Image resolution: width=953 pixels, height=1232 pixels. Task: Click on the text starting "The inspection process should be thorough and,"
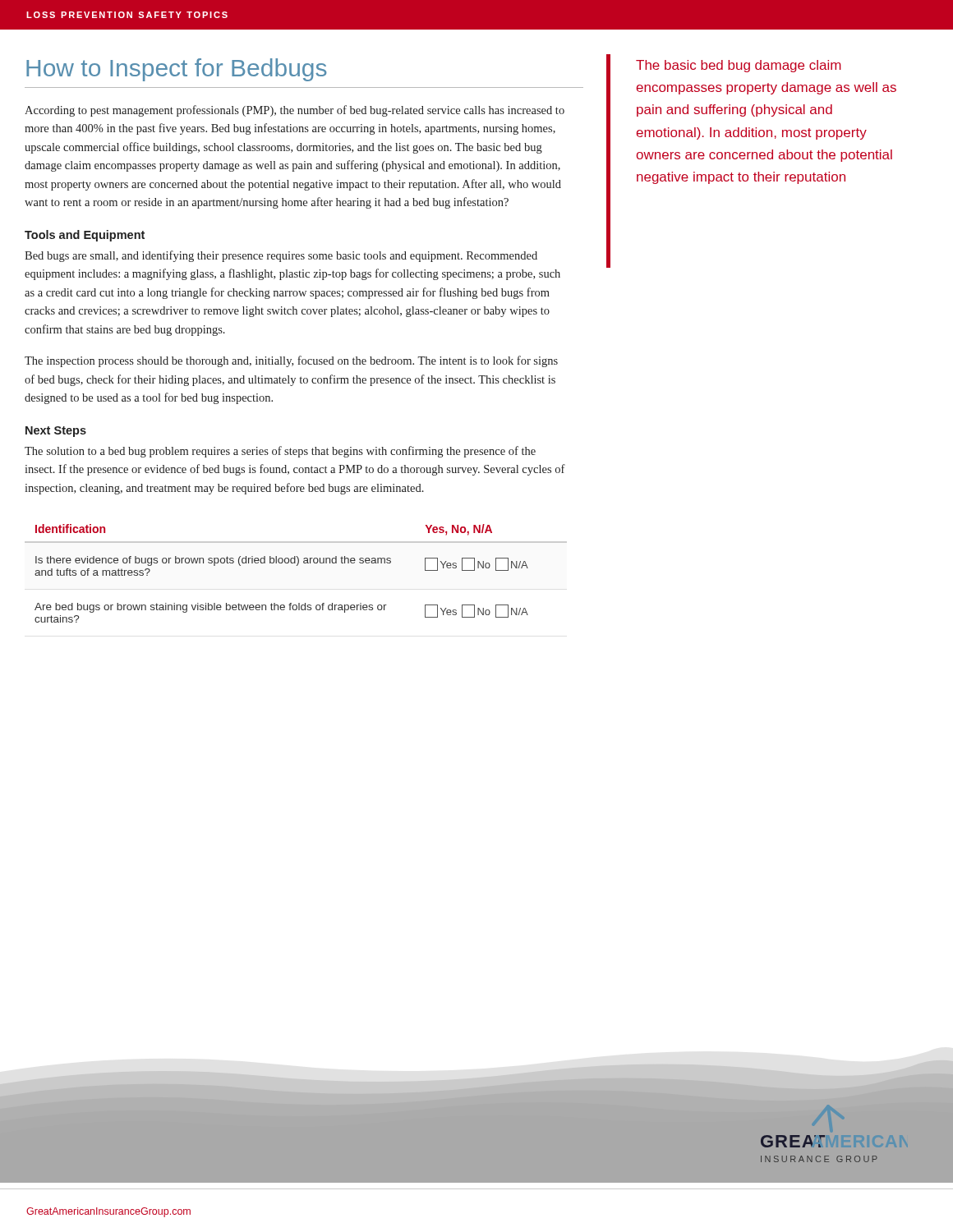291,379
